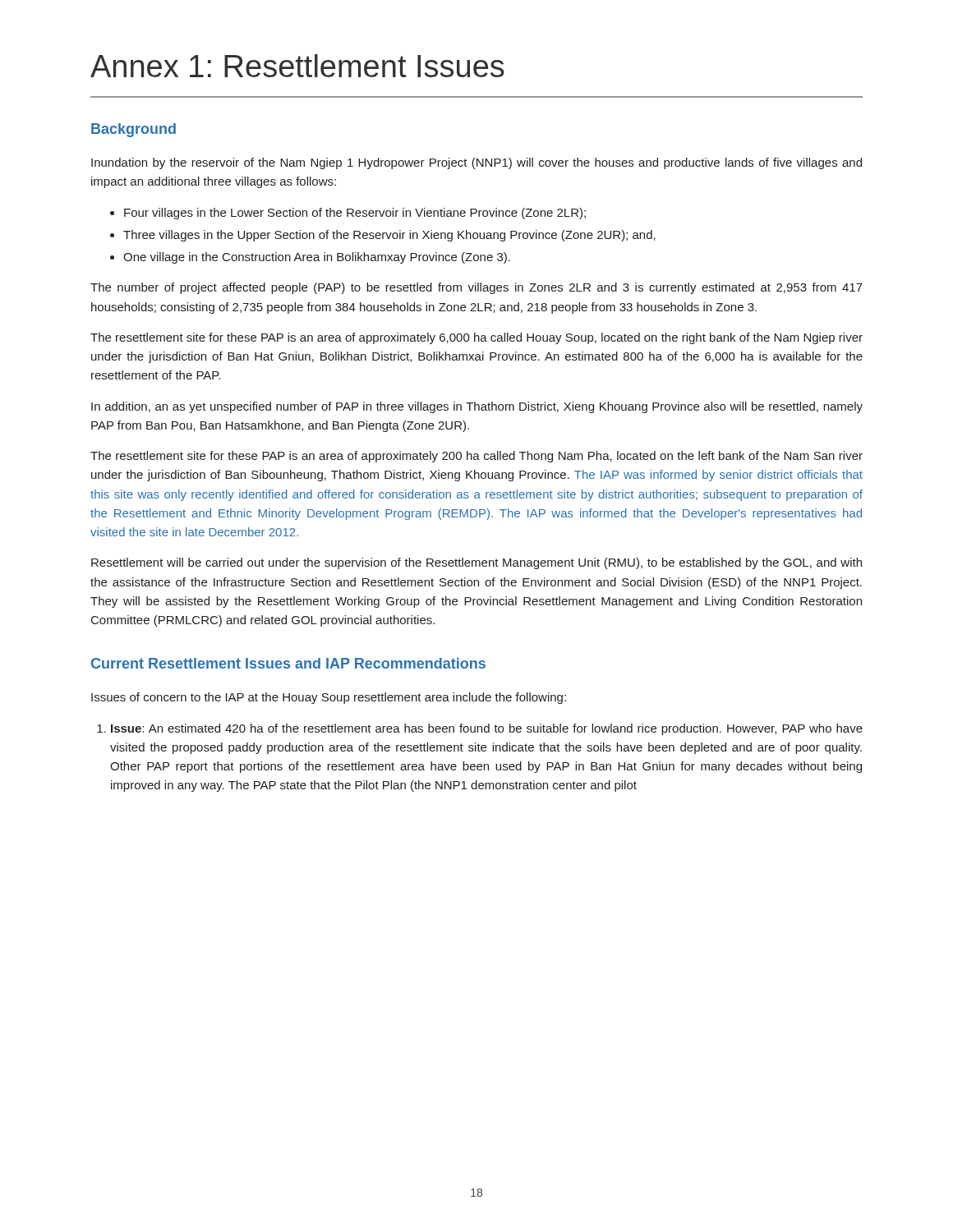This screenshot has width=953, height=1232.
Task: Click on the text starting "Issues of concern"
Action: [x=476, y=697]
